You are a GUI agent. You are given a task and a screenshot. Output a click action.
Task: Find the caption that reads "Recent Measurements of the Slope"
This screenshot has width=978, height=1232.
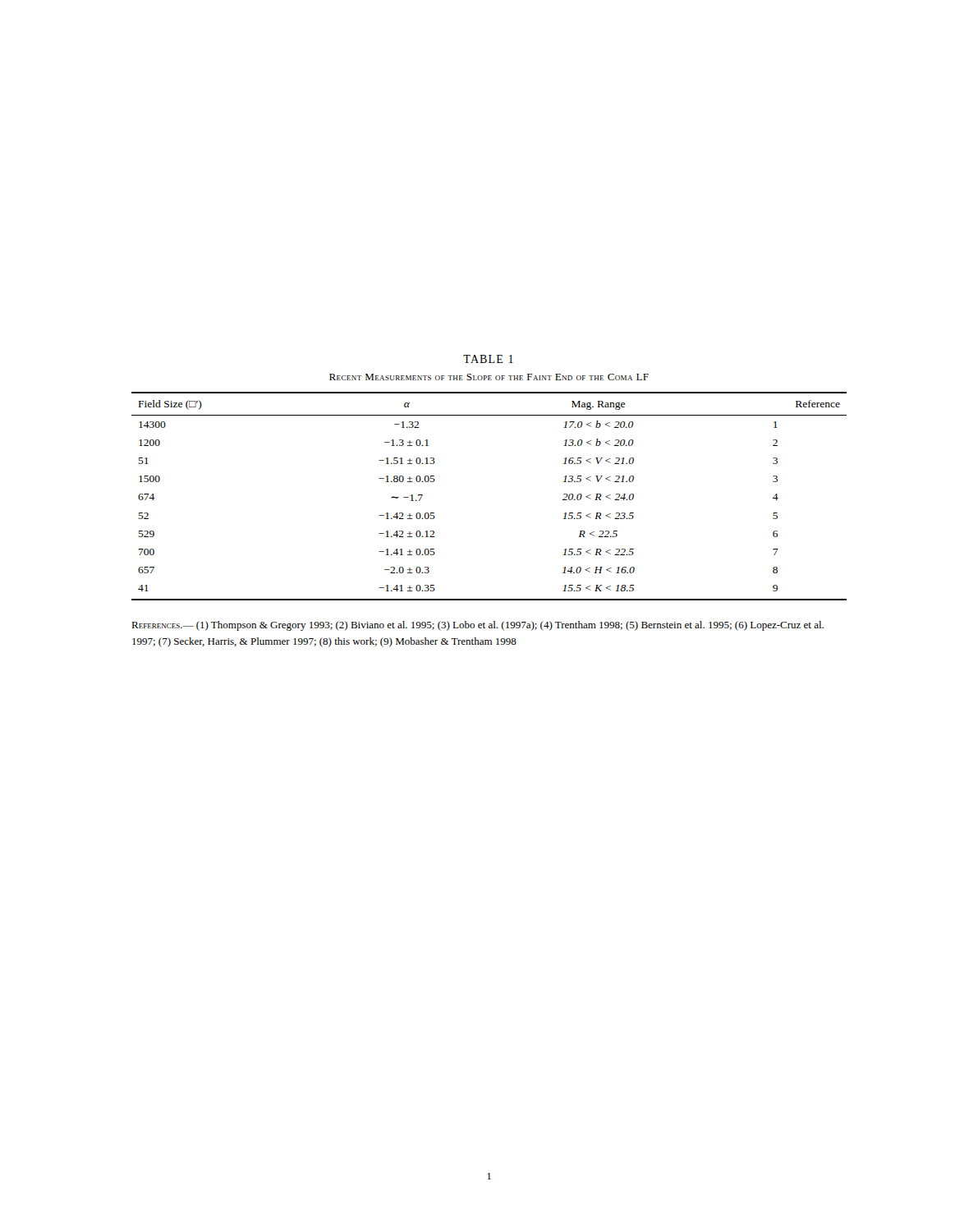pos(489,377)
